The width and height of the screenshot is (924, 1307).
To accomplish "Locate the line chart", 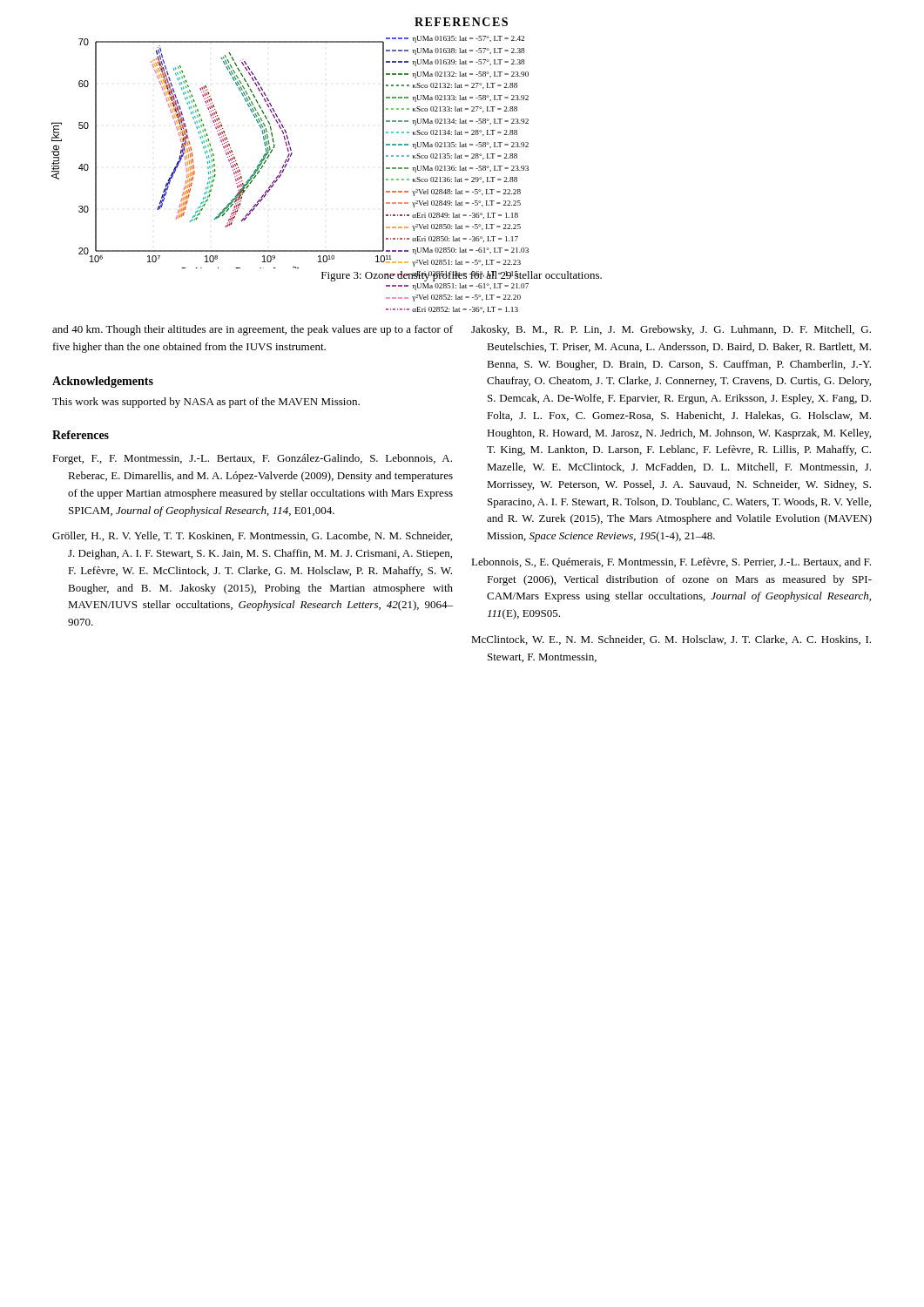I will (427, 151).
